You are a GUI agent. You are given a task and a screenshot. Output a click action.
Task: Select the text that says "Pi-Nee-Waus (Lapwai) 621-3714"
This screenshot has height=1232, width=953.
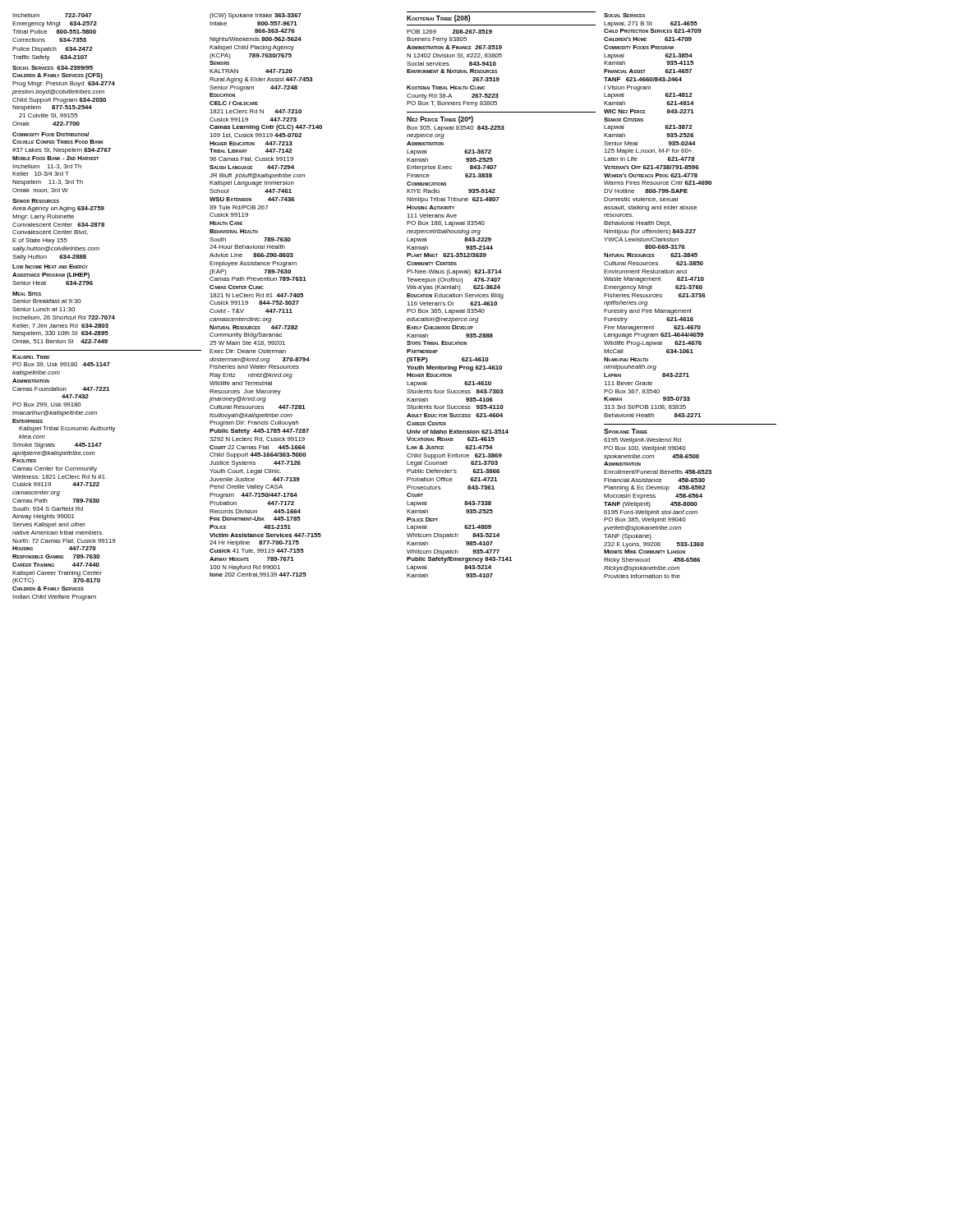pos(454,271)
